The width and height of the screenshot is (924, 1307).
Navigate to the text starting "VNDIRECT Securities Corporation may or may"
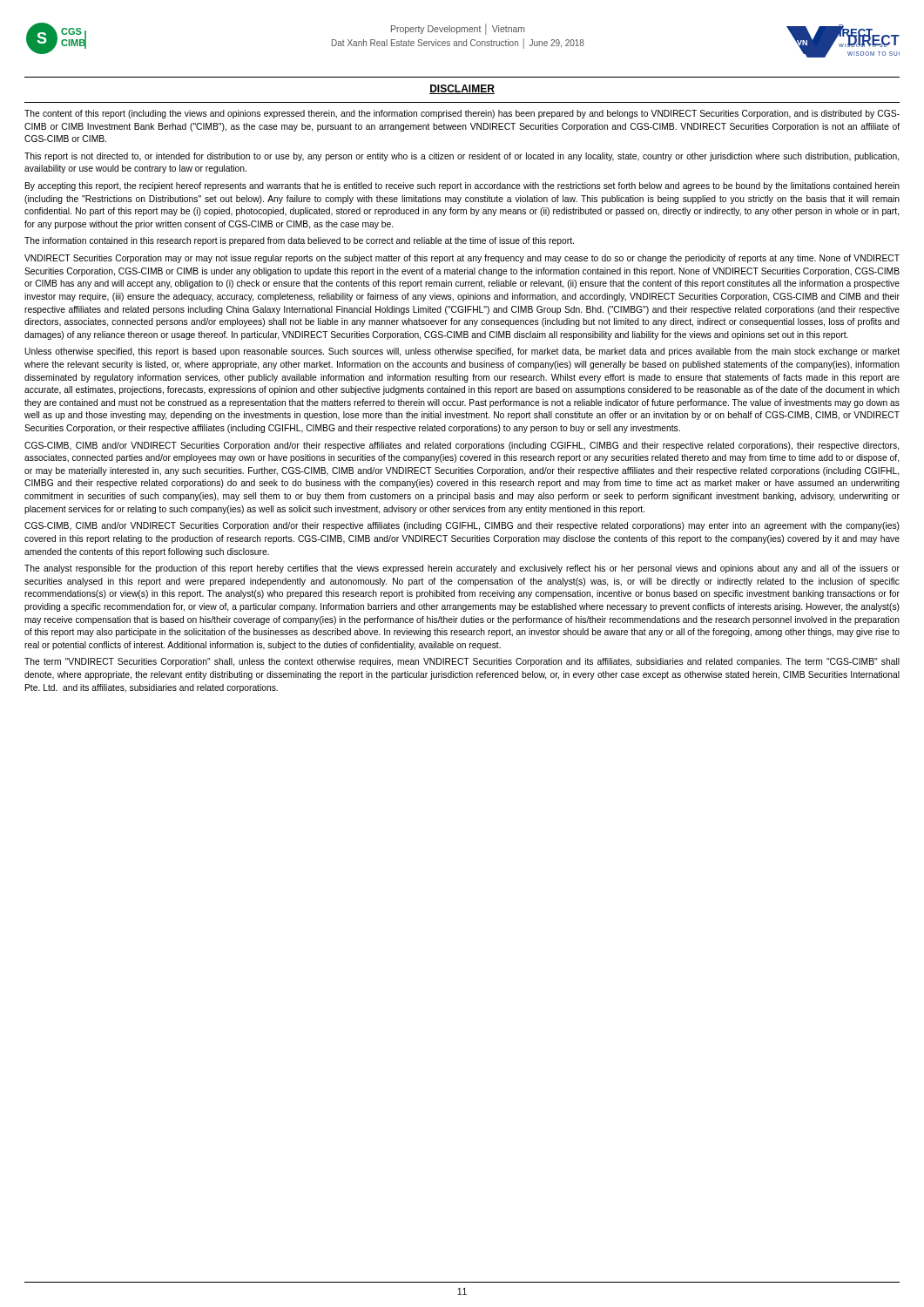[x=462, y=297]
